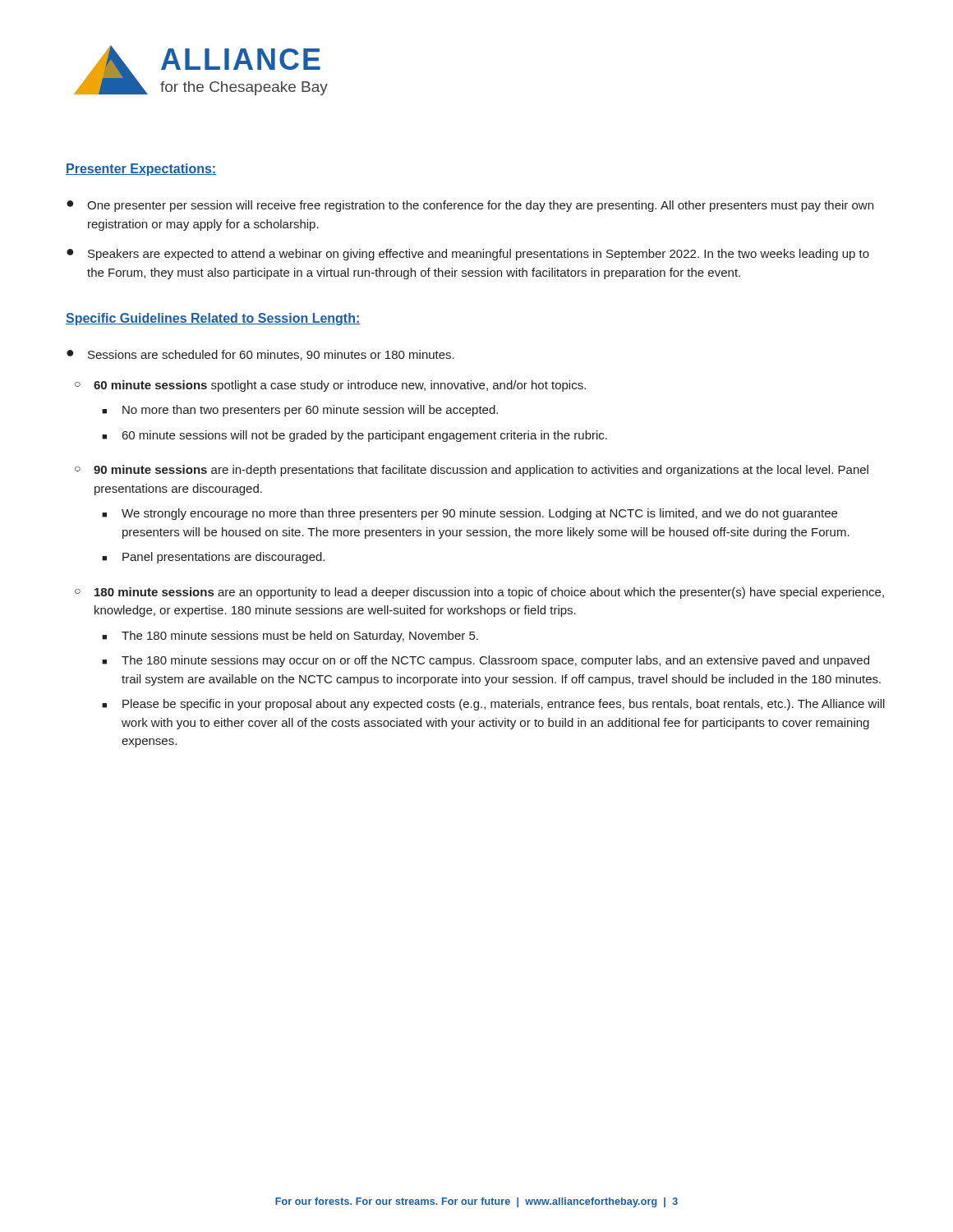Where is the passage that starts "● One presenter per"?
Screen dimensions: 1232x953
[476, 215]
